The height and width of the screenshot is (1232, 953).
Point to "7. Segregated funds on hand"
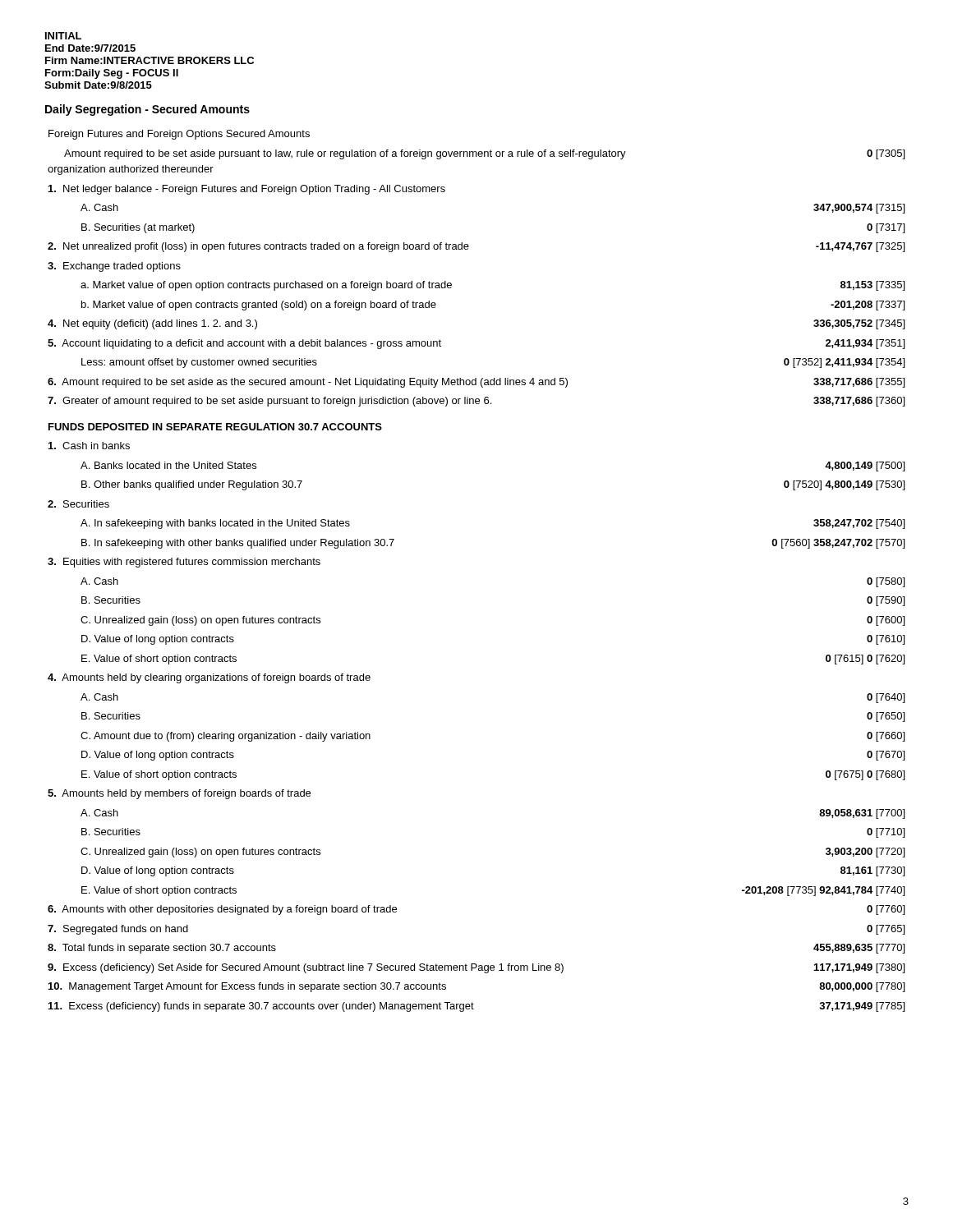tap(118, 928)
